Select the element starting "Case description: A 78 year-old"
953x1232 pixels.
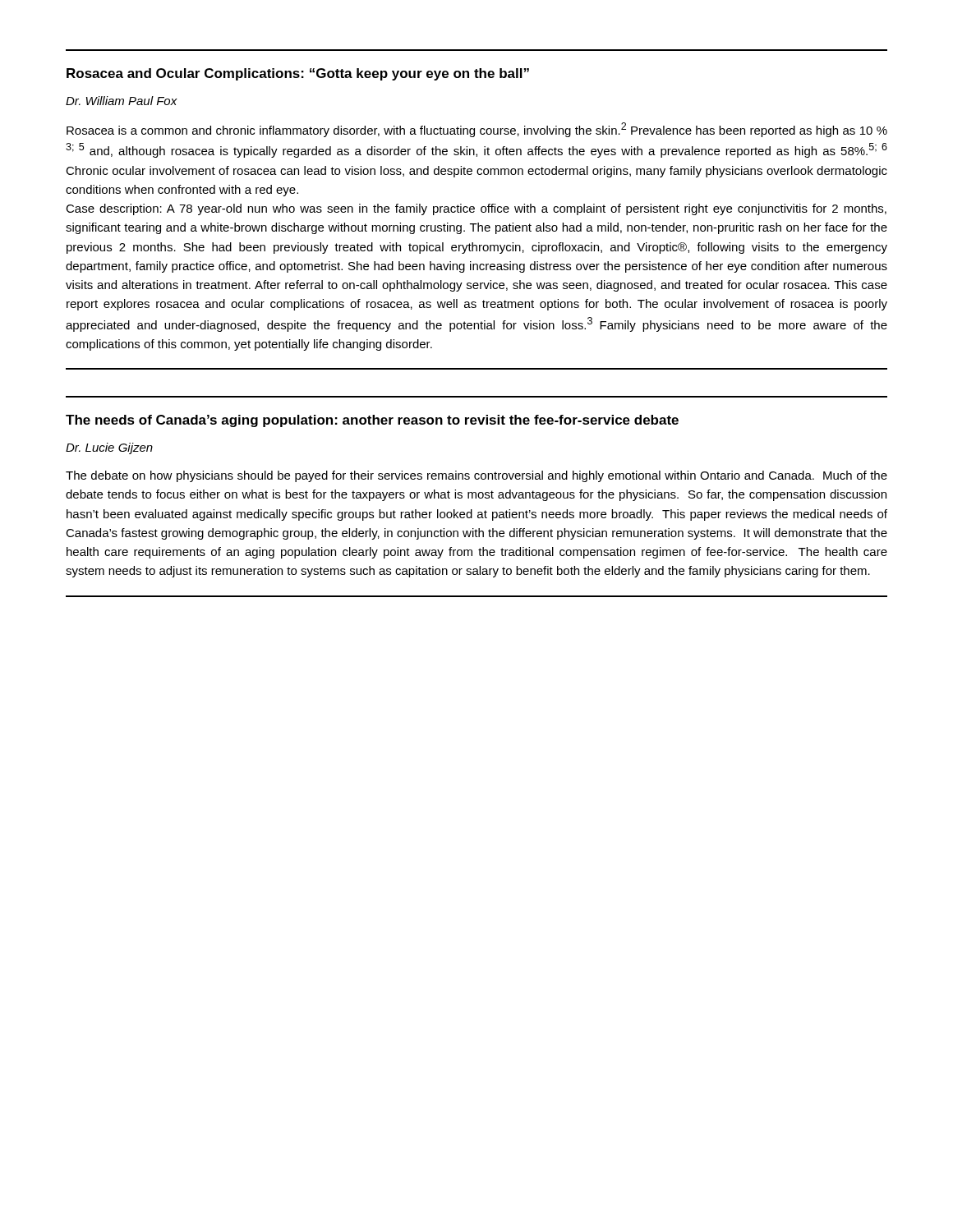coord(476,276)
